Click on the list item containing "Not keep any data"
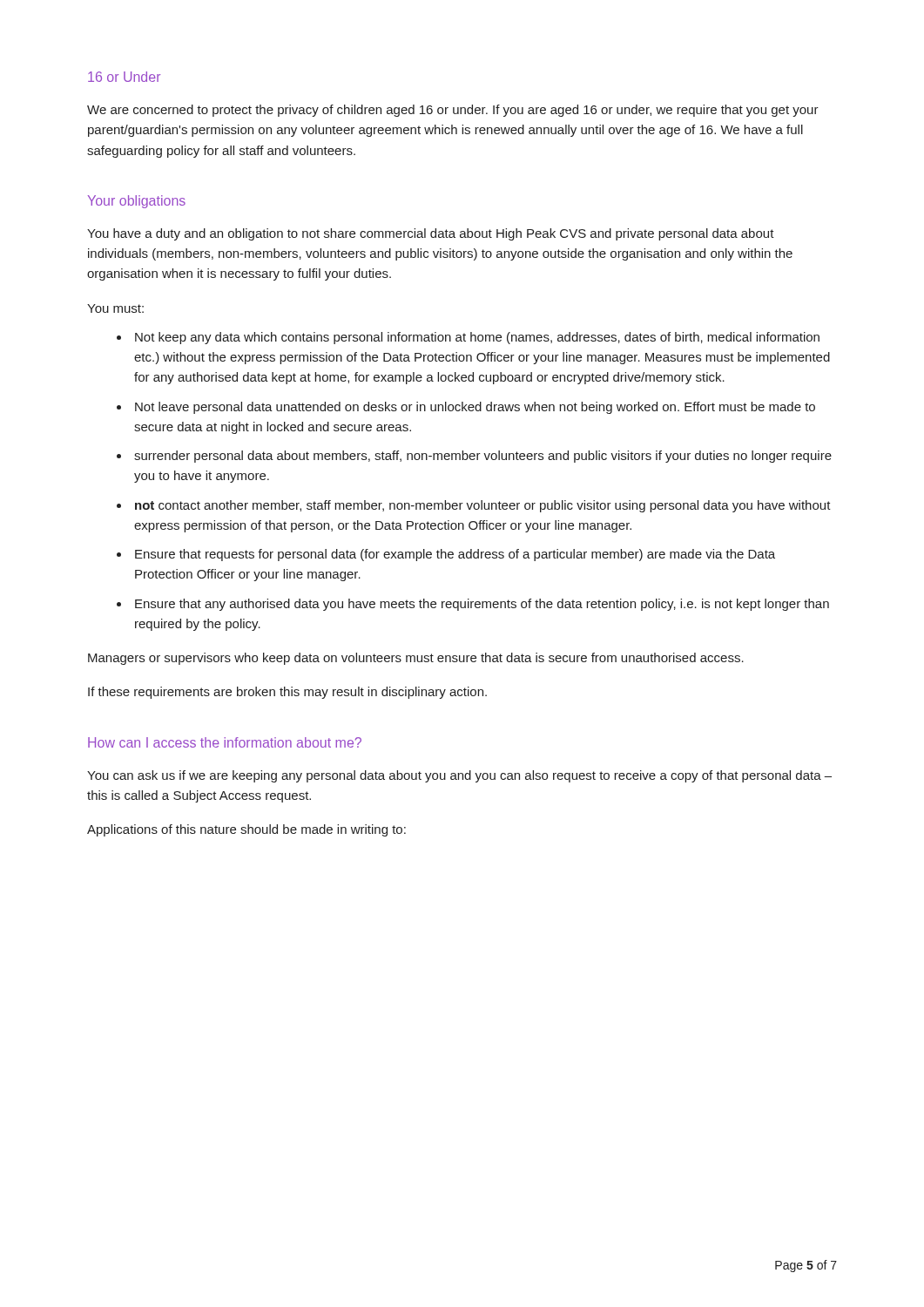The width and height of the screenshot is (924, 1307). [482, 357]
